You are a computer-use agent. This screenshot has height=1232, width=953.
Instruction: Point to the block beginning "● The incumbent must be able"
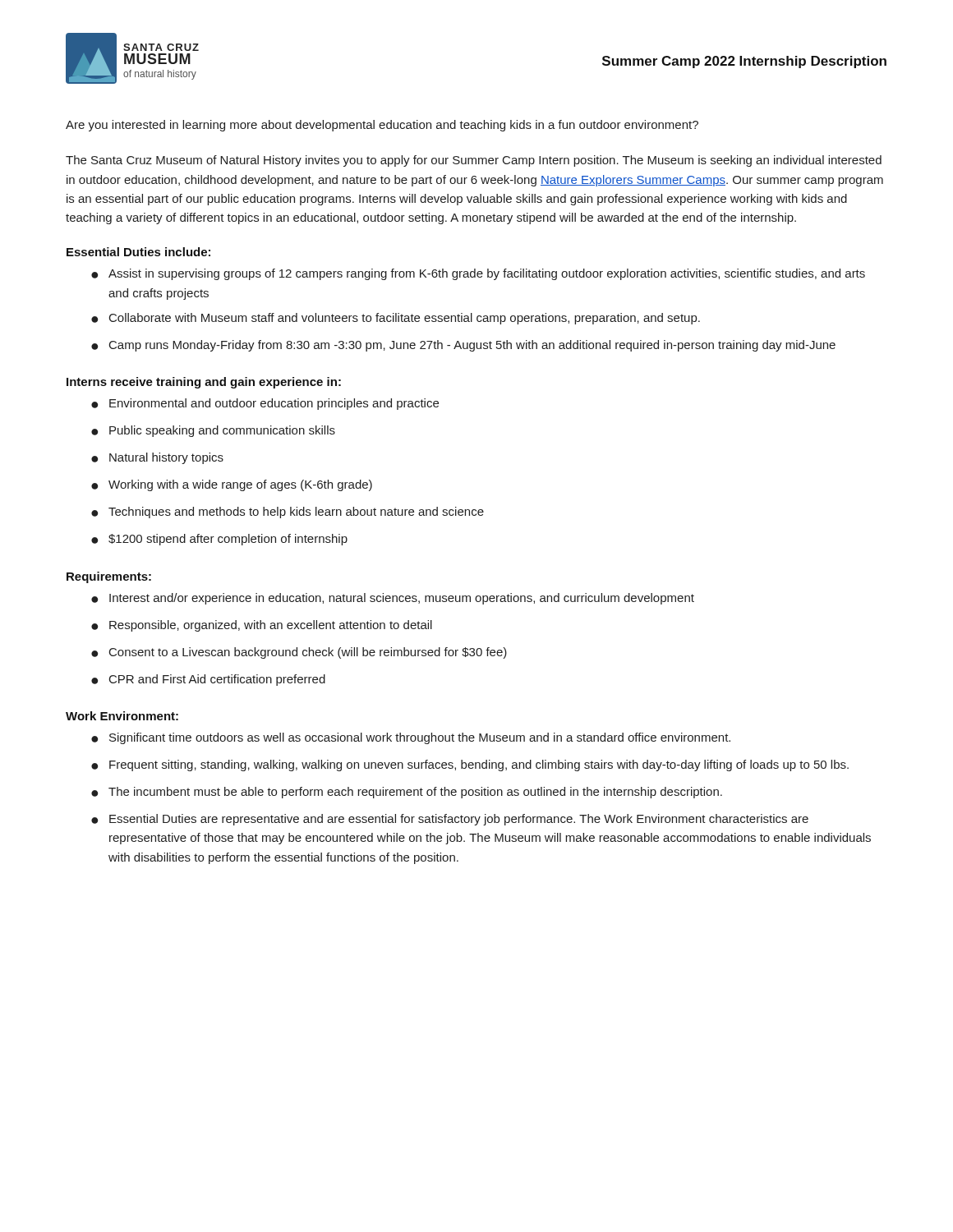tap(489, 793)
